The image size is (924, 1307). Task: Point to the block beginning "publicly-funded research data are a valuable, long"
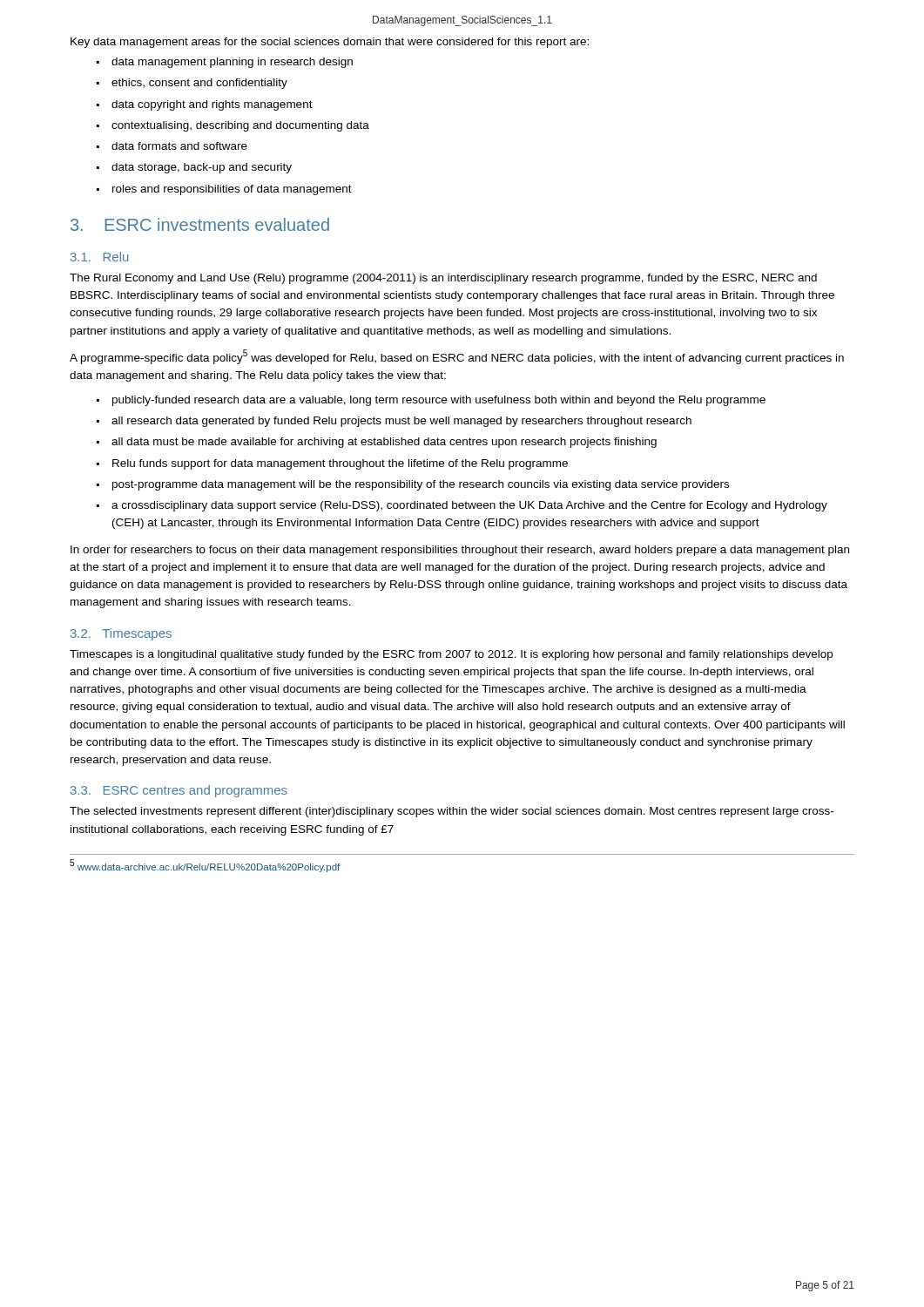(x=439, y=399)
